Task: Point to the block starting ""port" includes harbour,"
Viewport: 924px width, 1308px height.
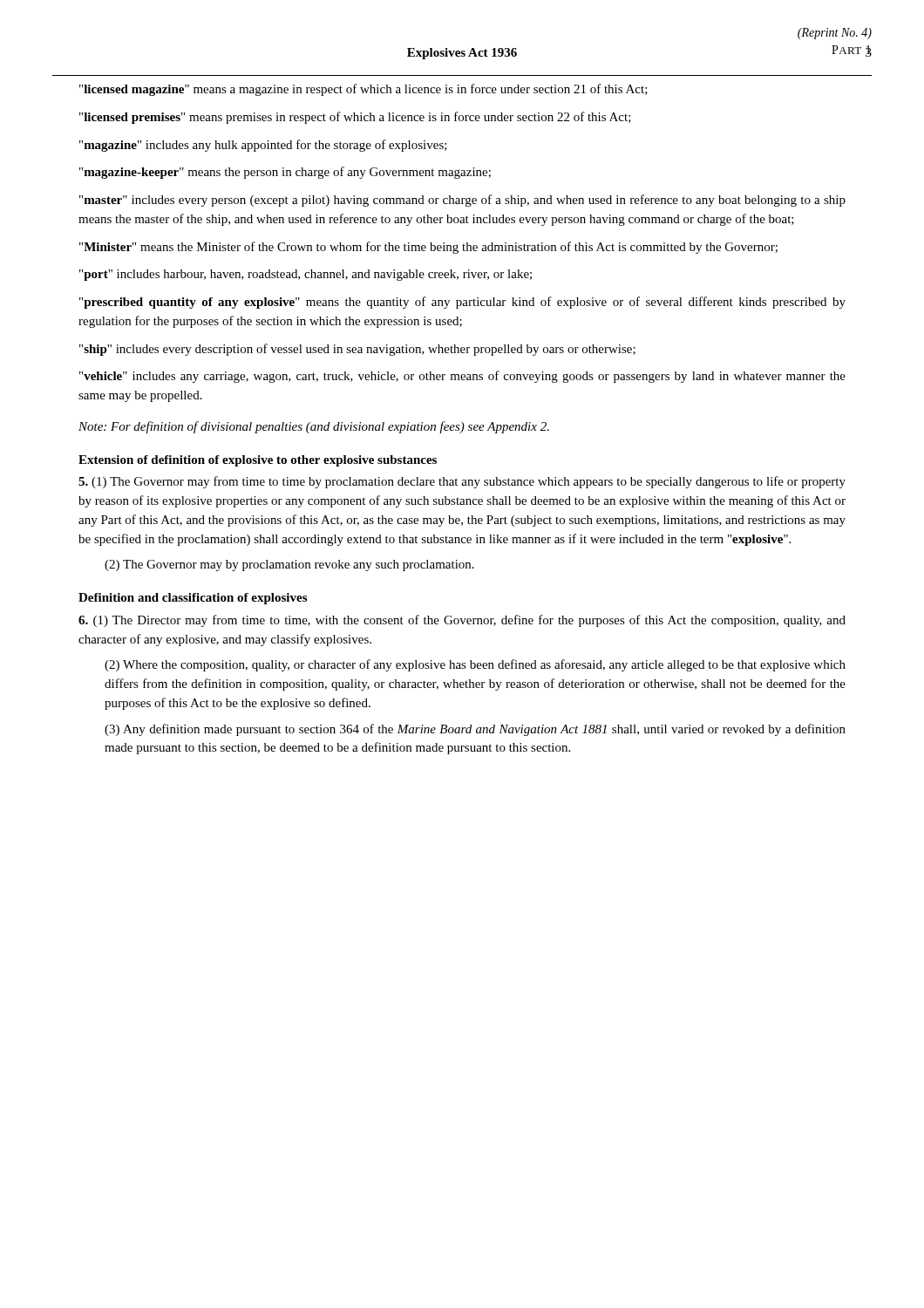Action: pyautogui.click(x=306, y=274)
